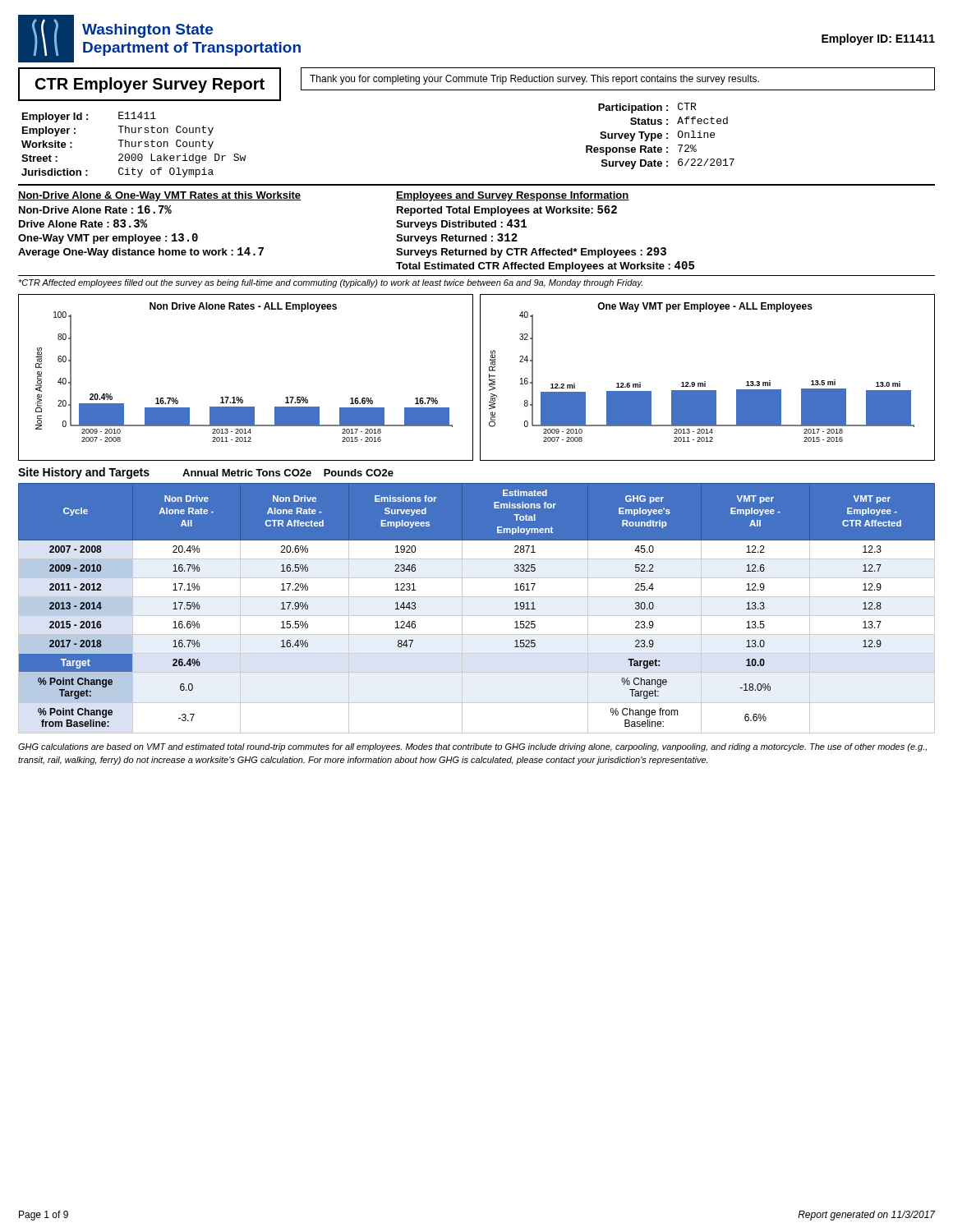Click on the text block starting "CTR Employer Survey Report"
The height and width of the screenshot is (1232, 953).
[x=150, y=84]
